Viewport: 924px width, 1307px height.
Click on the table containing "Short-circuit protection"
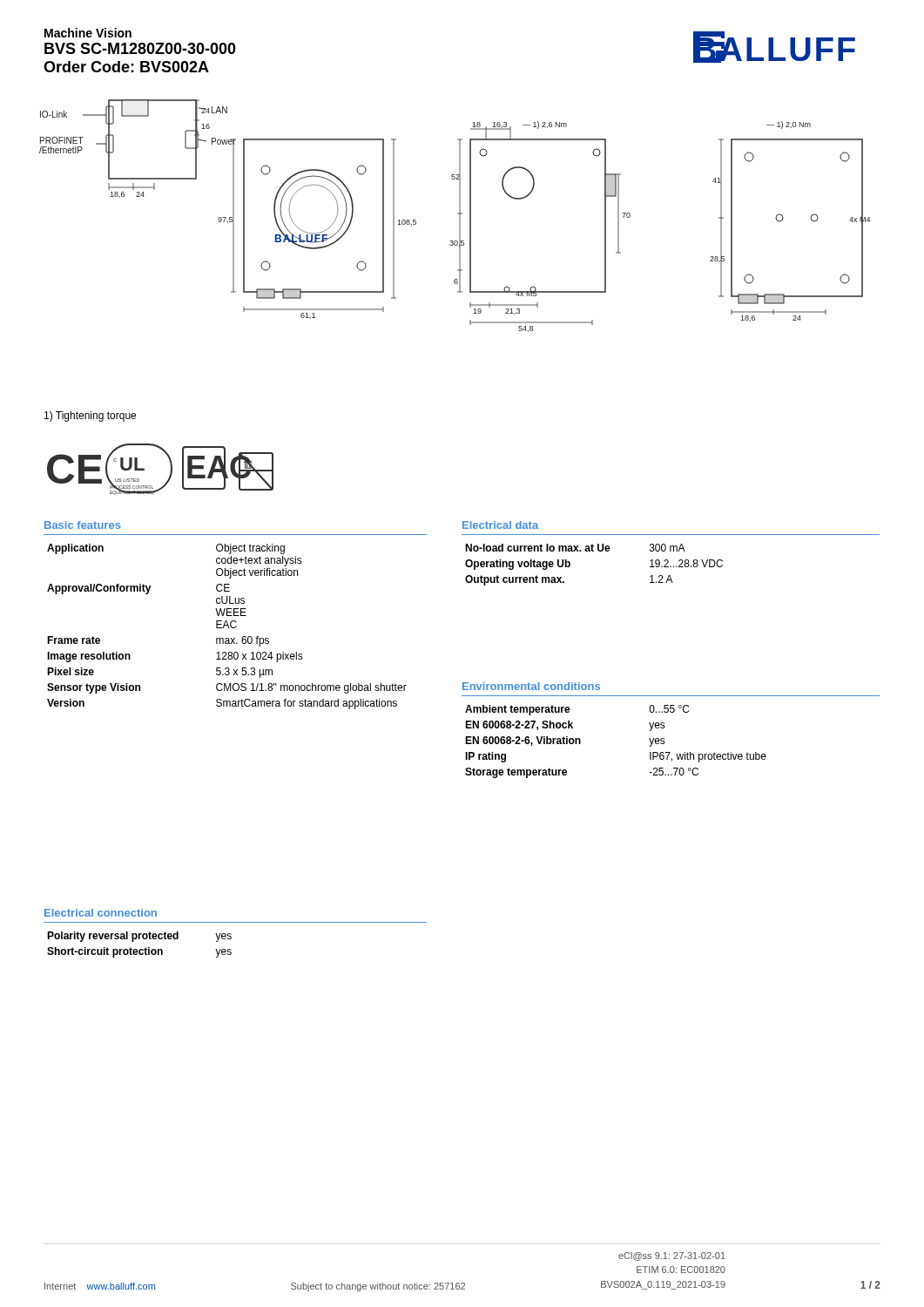click(x=235, y=944)
